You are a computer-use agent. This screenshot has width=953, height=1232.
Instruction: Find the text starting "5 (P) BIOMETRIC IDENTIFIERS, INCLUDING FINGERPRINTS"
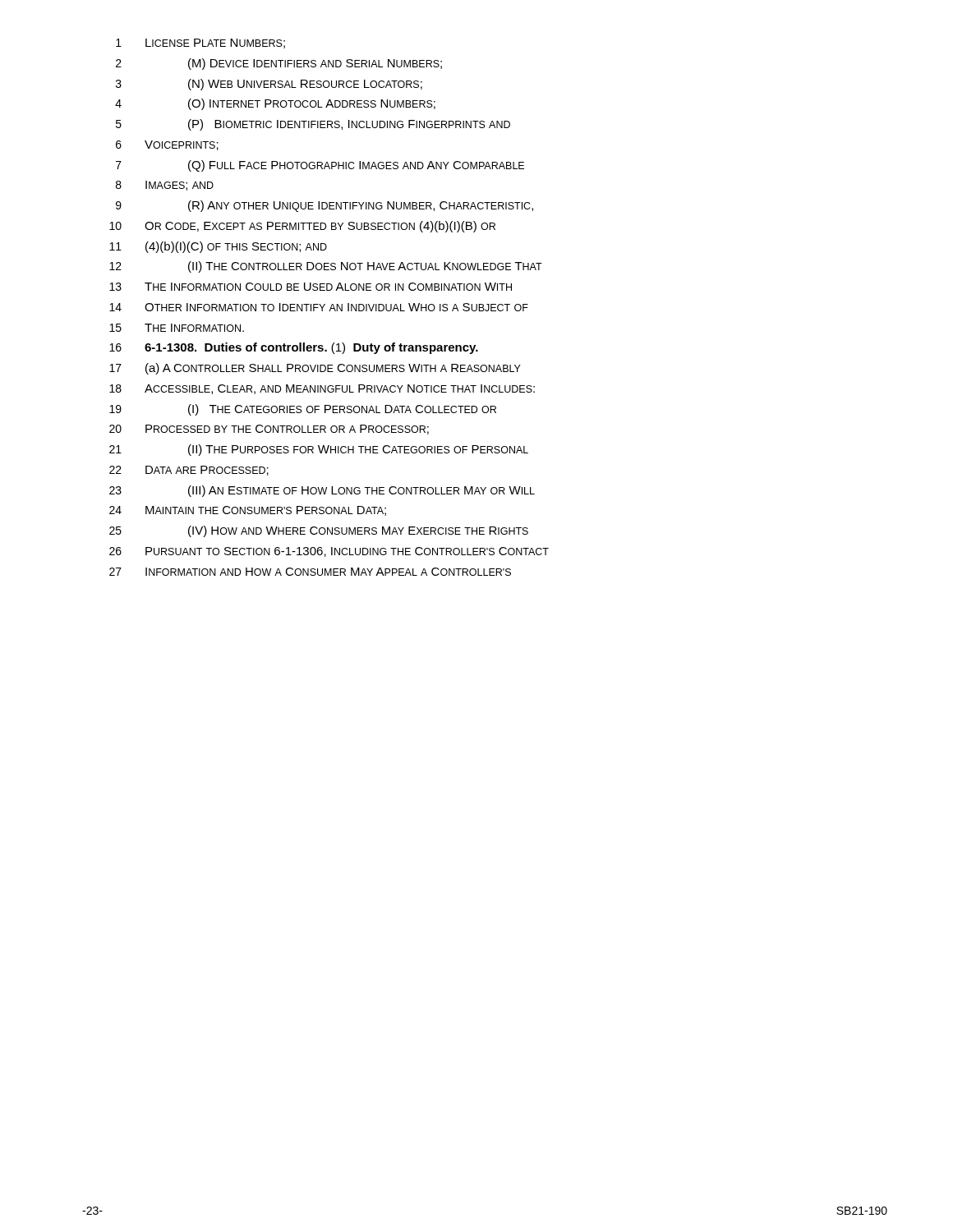click(x=485, y=124)
